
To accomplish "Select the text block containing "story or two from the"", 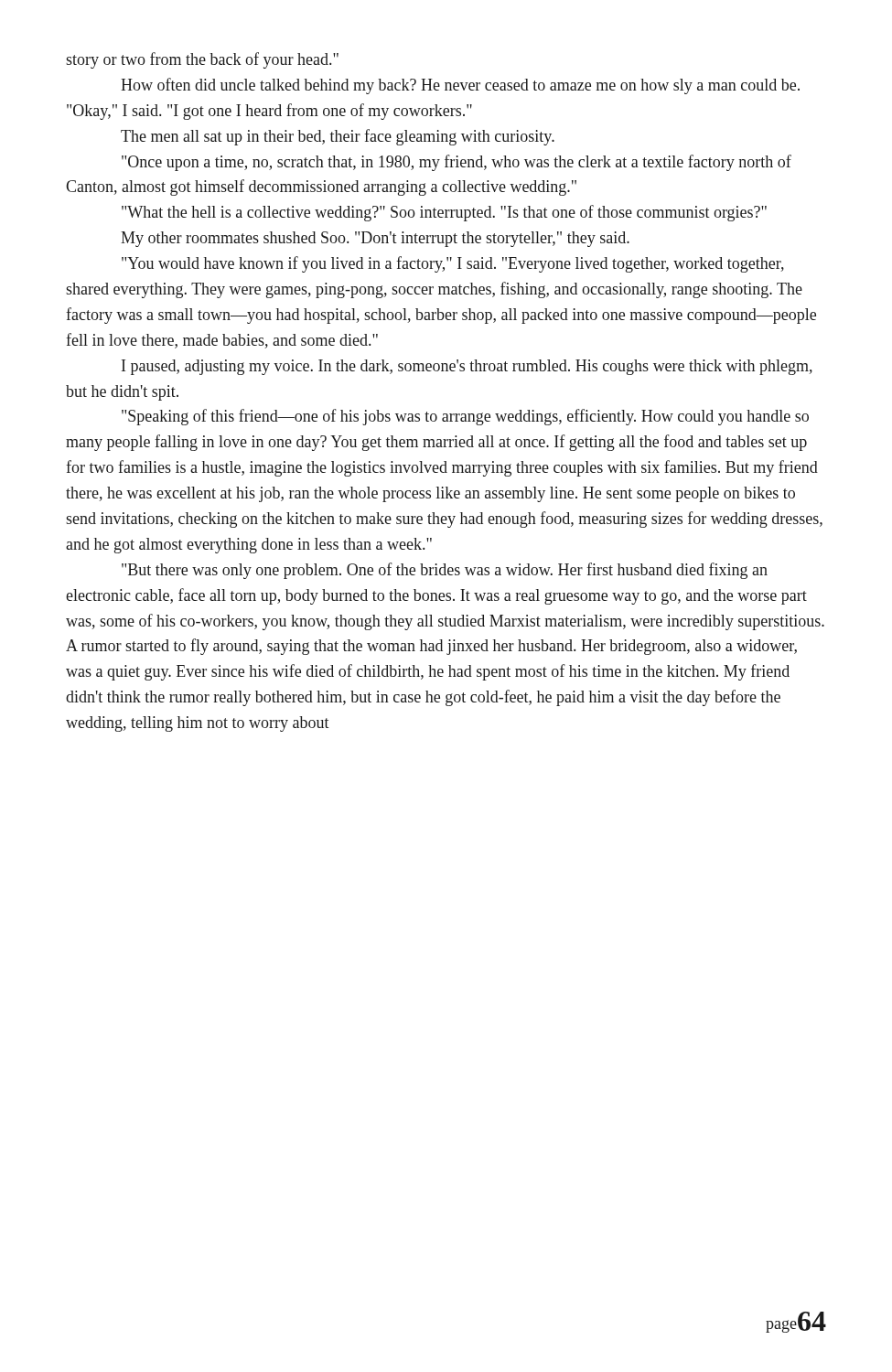I will point(202,60).
